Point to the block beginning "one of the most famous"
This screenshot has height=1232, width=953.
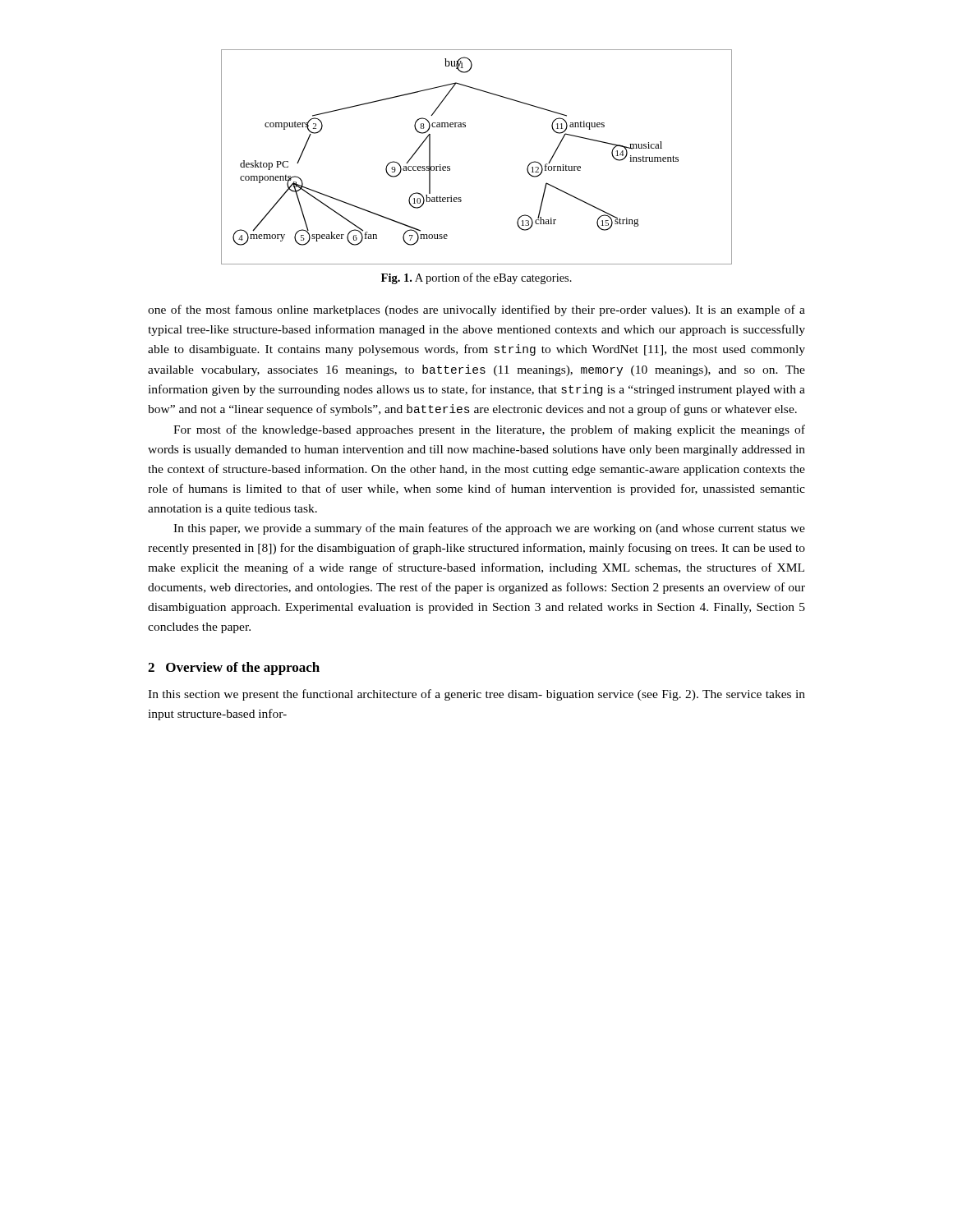(x=476, y=360)
